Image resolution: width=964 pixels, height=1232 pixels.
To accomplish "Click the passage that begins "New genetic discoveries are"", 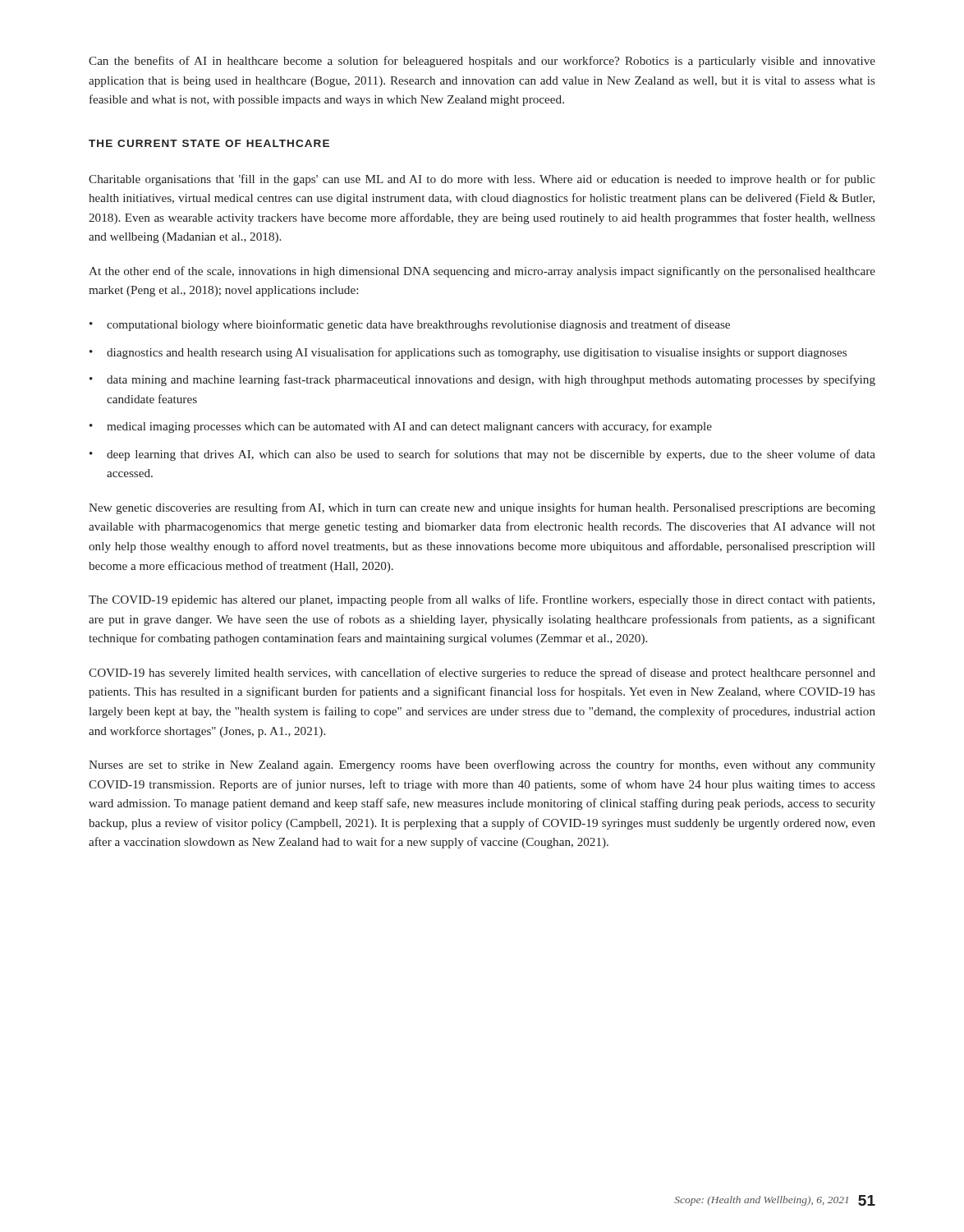I will point(482,536).
